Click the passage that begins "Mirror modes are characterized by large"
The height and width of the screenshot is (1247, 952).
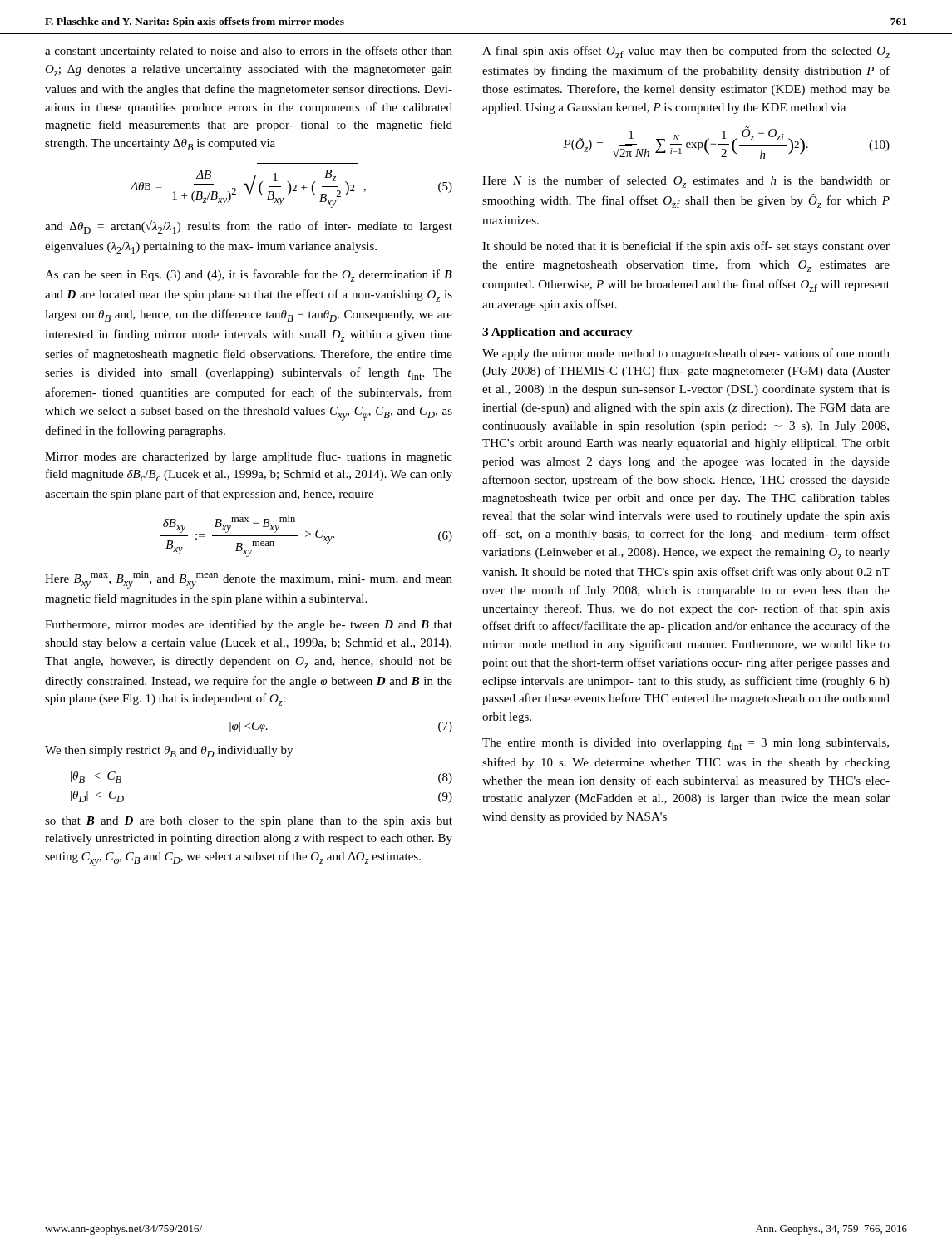[x=249, y=476]
